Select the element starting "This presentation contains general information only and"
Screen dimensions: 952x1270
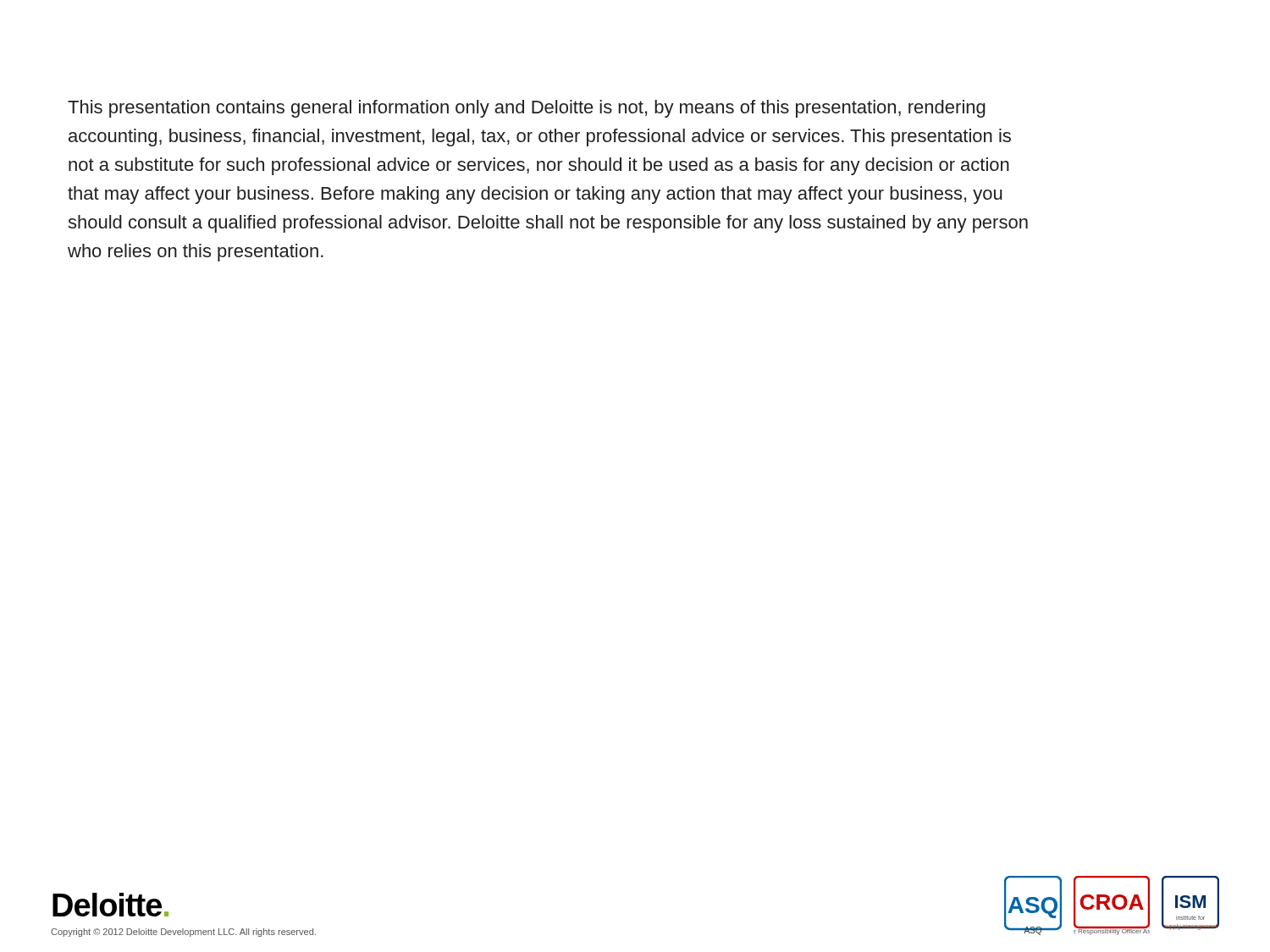[x=548, y=179]
